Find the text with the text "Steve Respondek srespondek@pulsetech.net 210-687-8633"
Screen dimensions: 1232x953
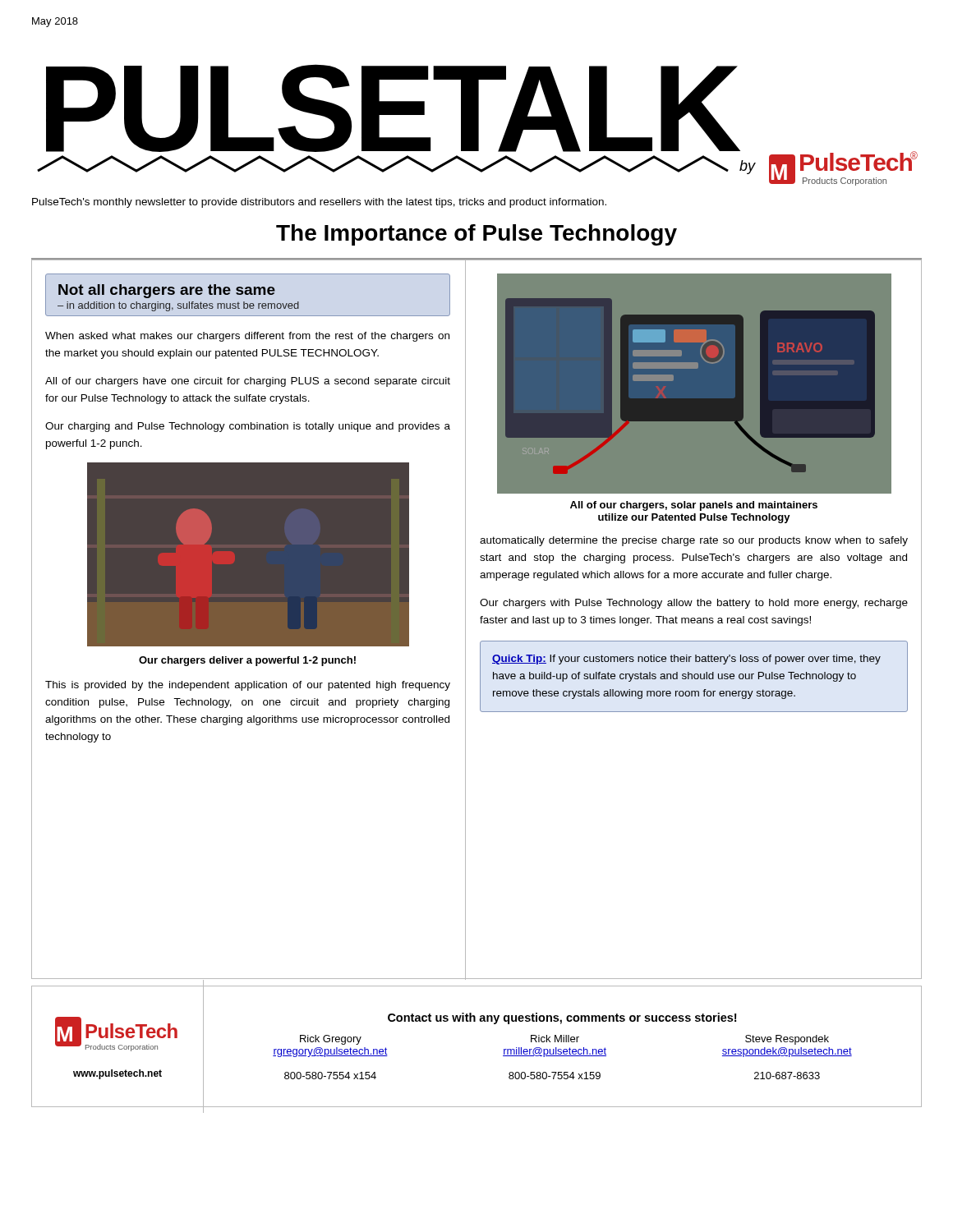tap(787, 1057)
